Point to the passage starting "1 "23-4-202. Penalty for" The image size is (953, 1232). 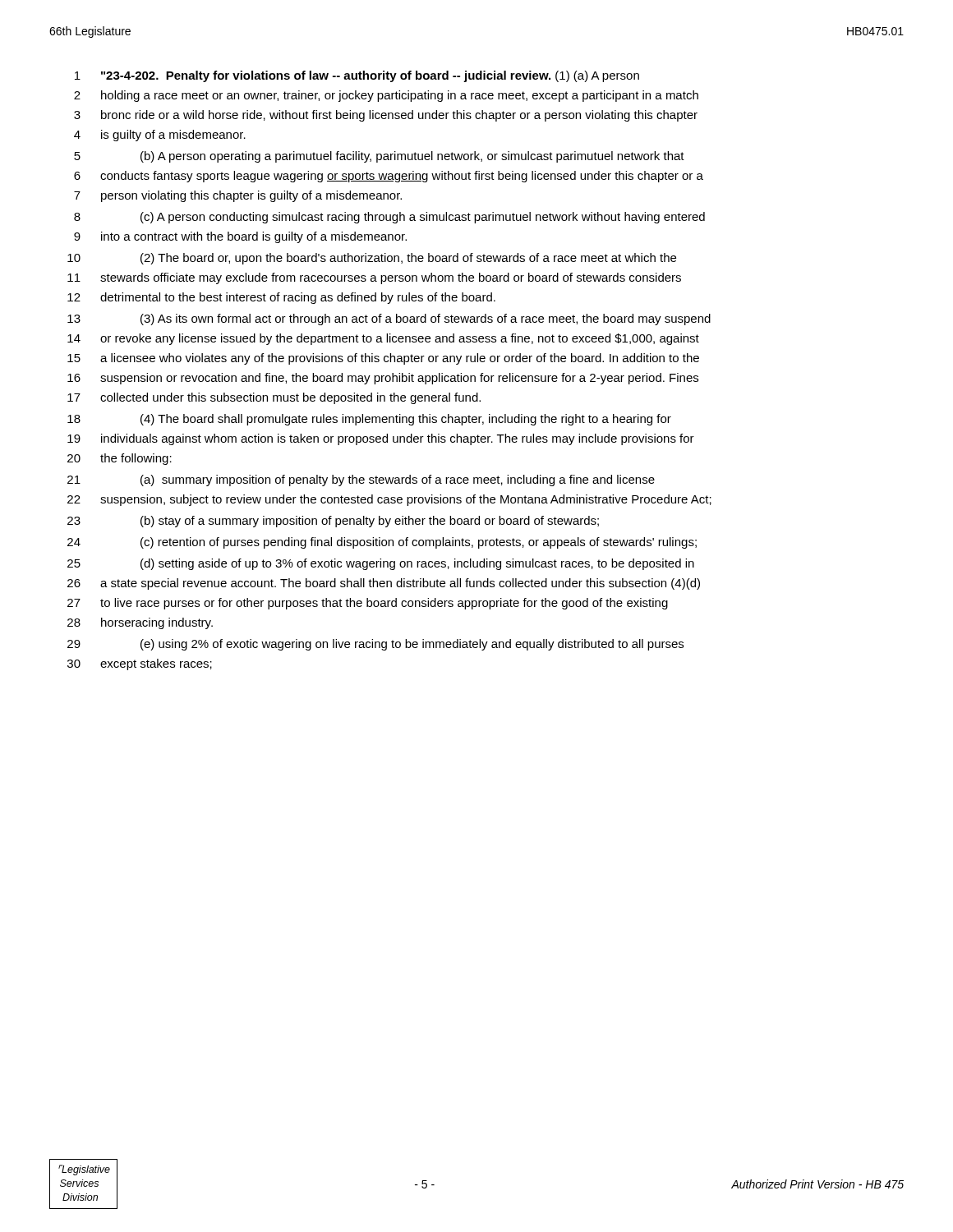pyautogui.click(x=476, y=105)
